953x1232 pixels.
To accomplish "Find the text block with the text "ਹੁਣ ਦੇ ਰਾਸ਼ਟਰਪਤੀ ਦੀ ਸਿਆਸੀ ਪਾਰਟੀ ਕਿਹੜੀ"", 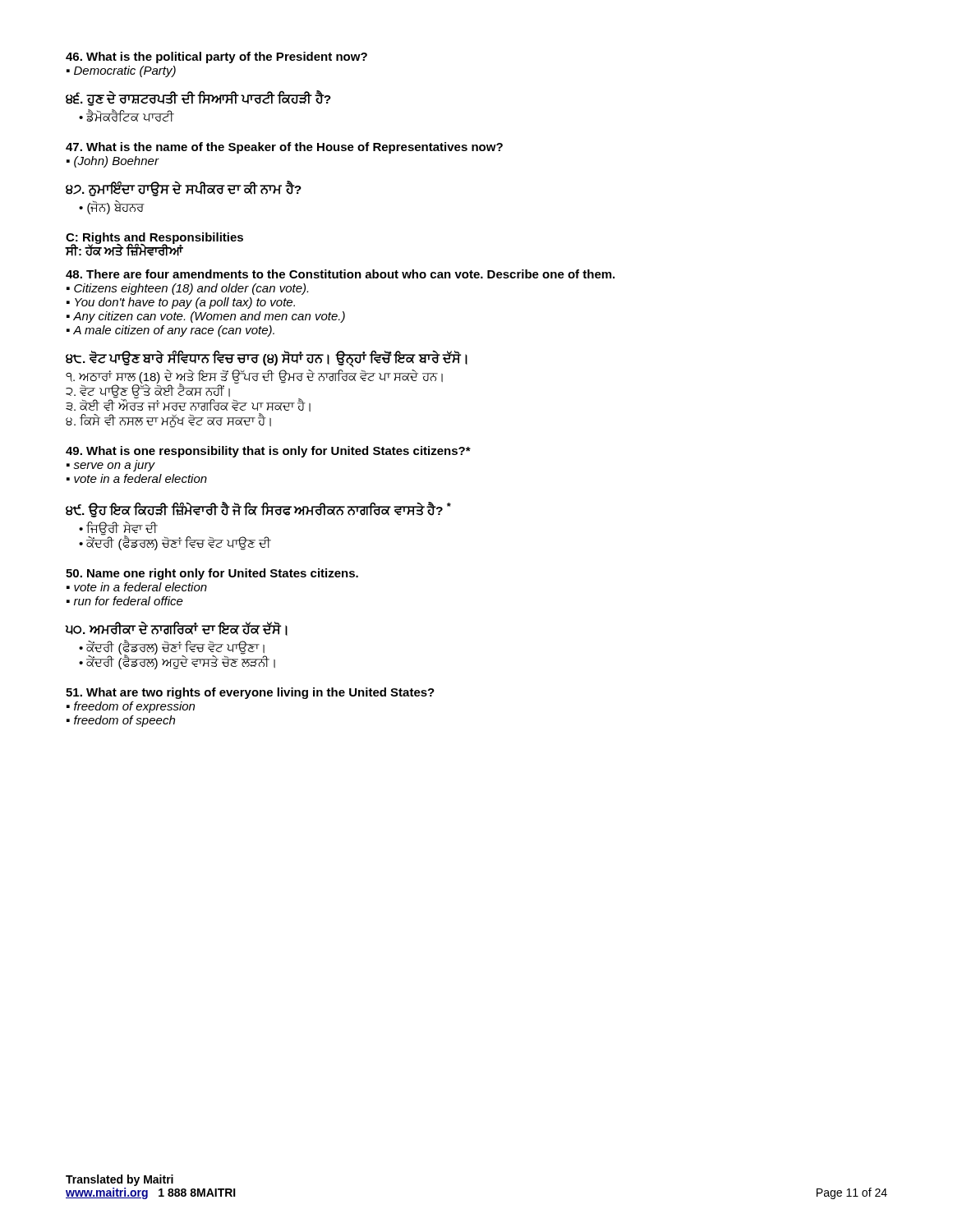I will coord(199,99).
